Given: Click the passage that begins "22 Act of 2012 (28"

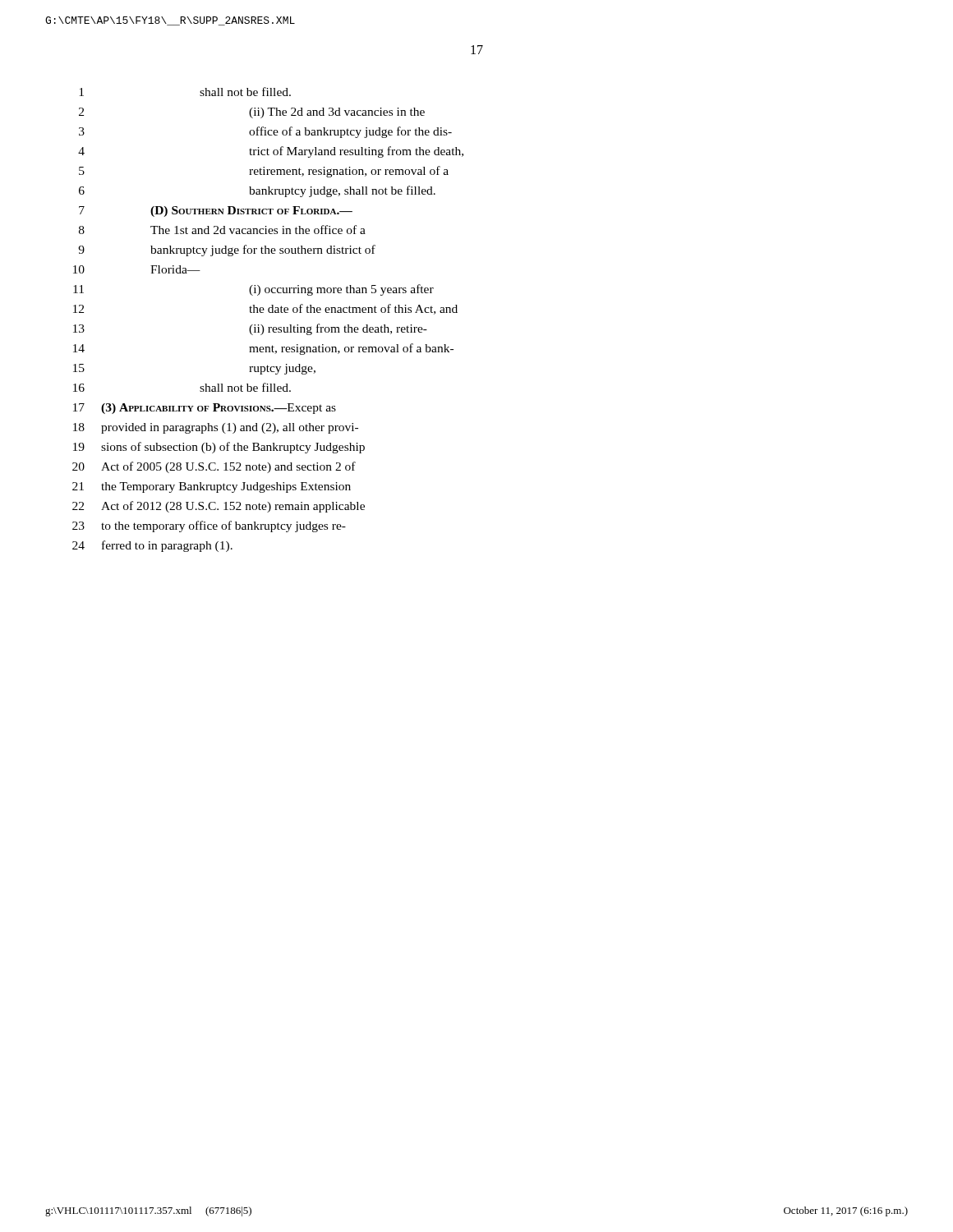Looking at the screenshot, I should point(219,507).
